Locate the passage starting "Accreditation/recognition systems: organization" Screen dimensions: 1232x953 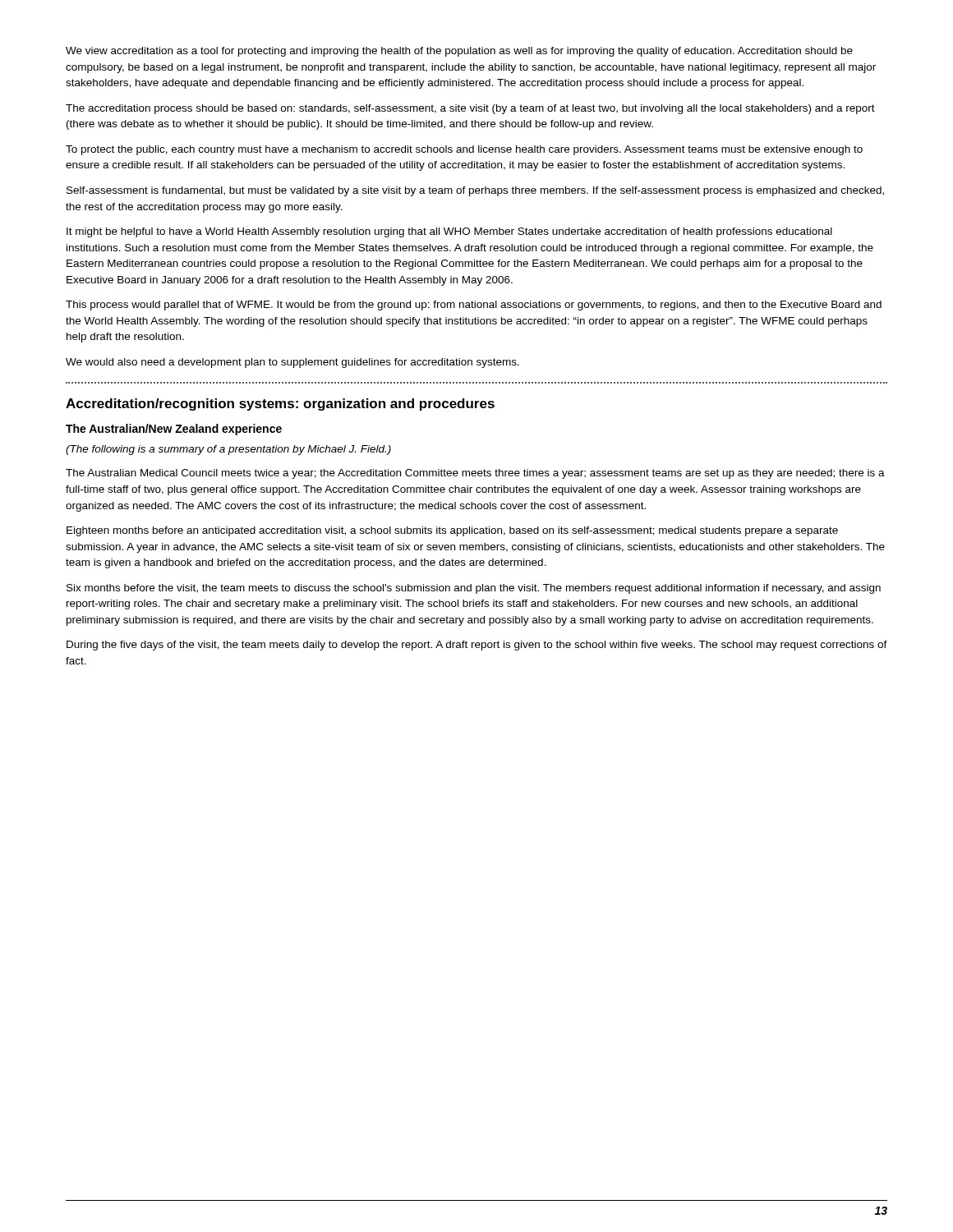[x=476, y=404]
